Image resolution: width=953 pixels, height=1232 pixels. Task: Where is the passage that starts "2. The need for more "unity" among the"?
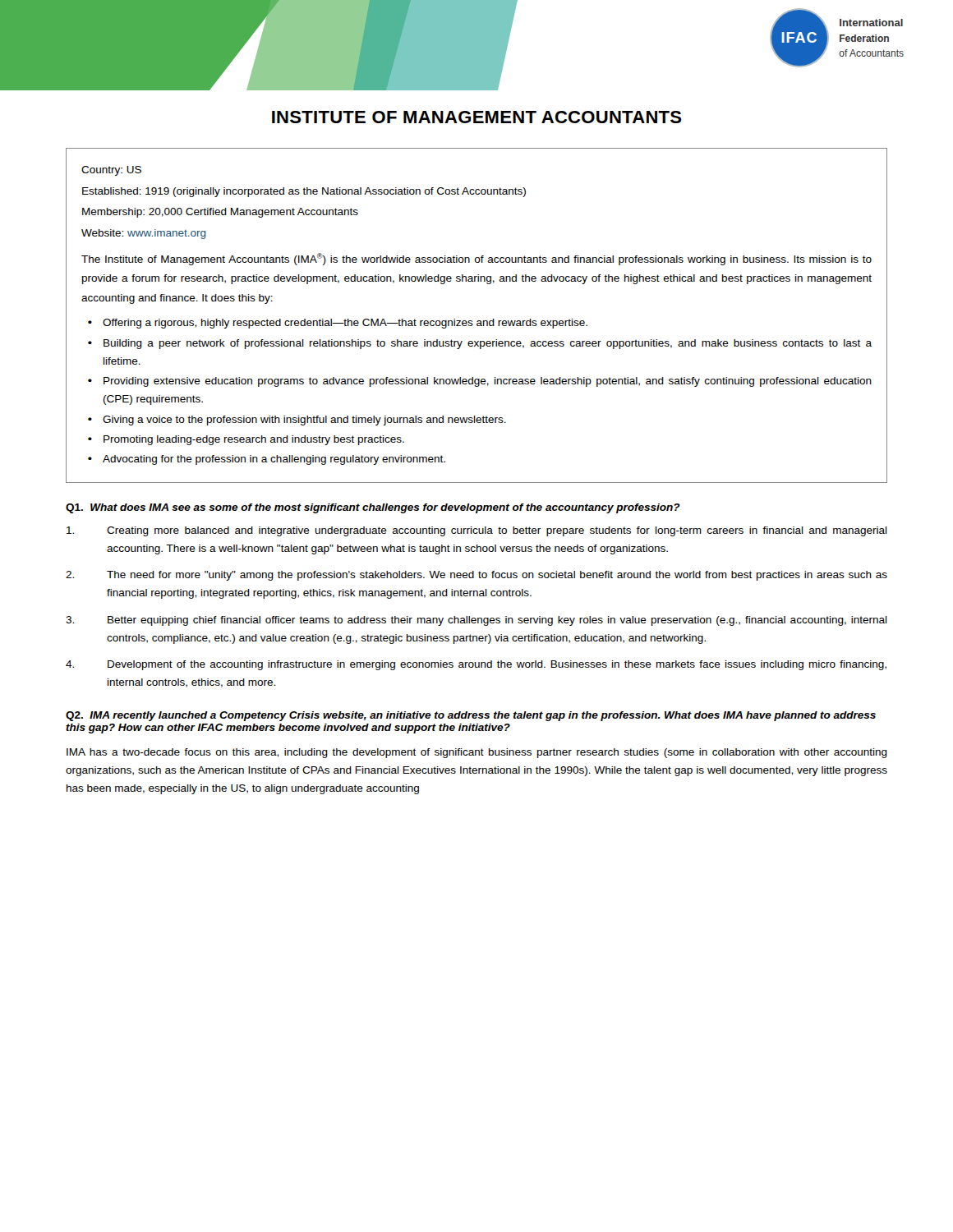tap(476, 582)
